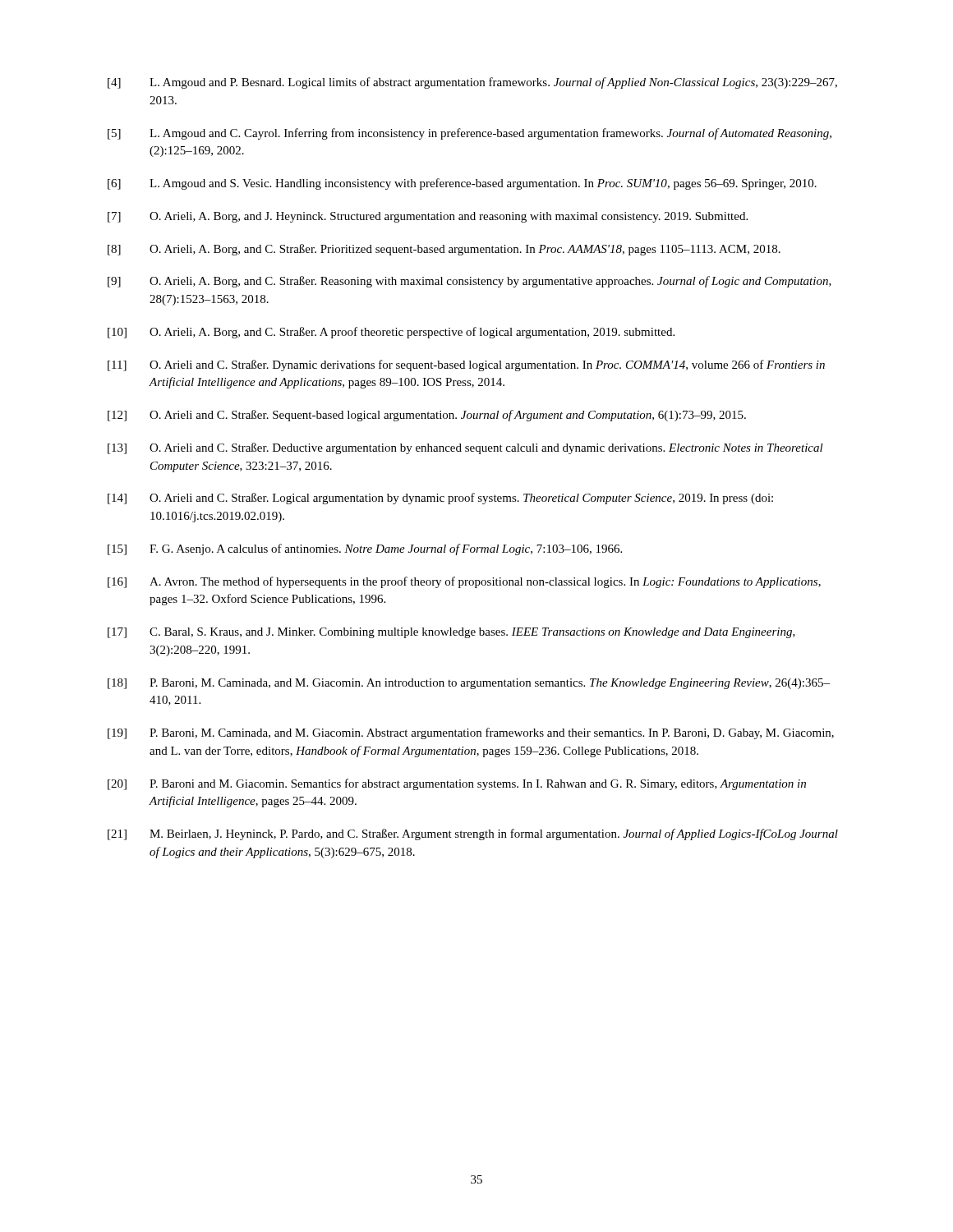This screenshot has width=953, height=1232.
Task: Click the passage that begins "[10] O. Arieli, A. Borg, and C."
Action: coord(476,332)
